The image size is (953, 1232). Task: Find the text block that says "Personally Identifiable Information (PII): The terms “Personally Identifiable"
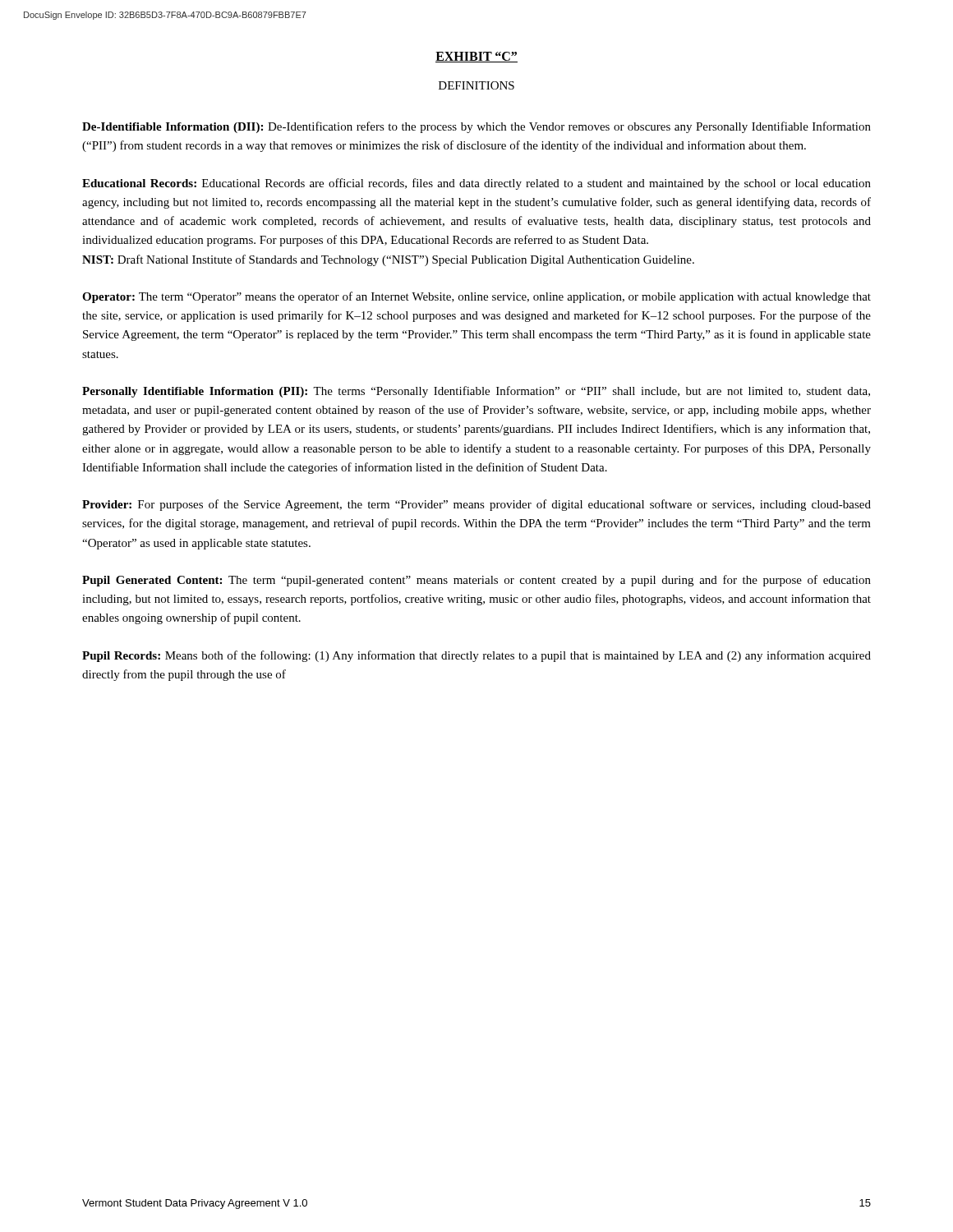[x=476, y=429]
